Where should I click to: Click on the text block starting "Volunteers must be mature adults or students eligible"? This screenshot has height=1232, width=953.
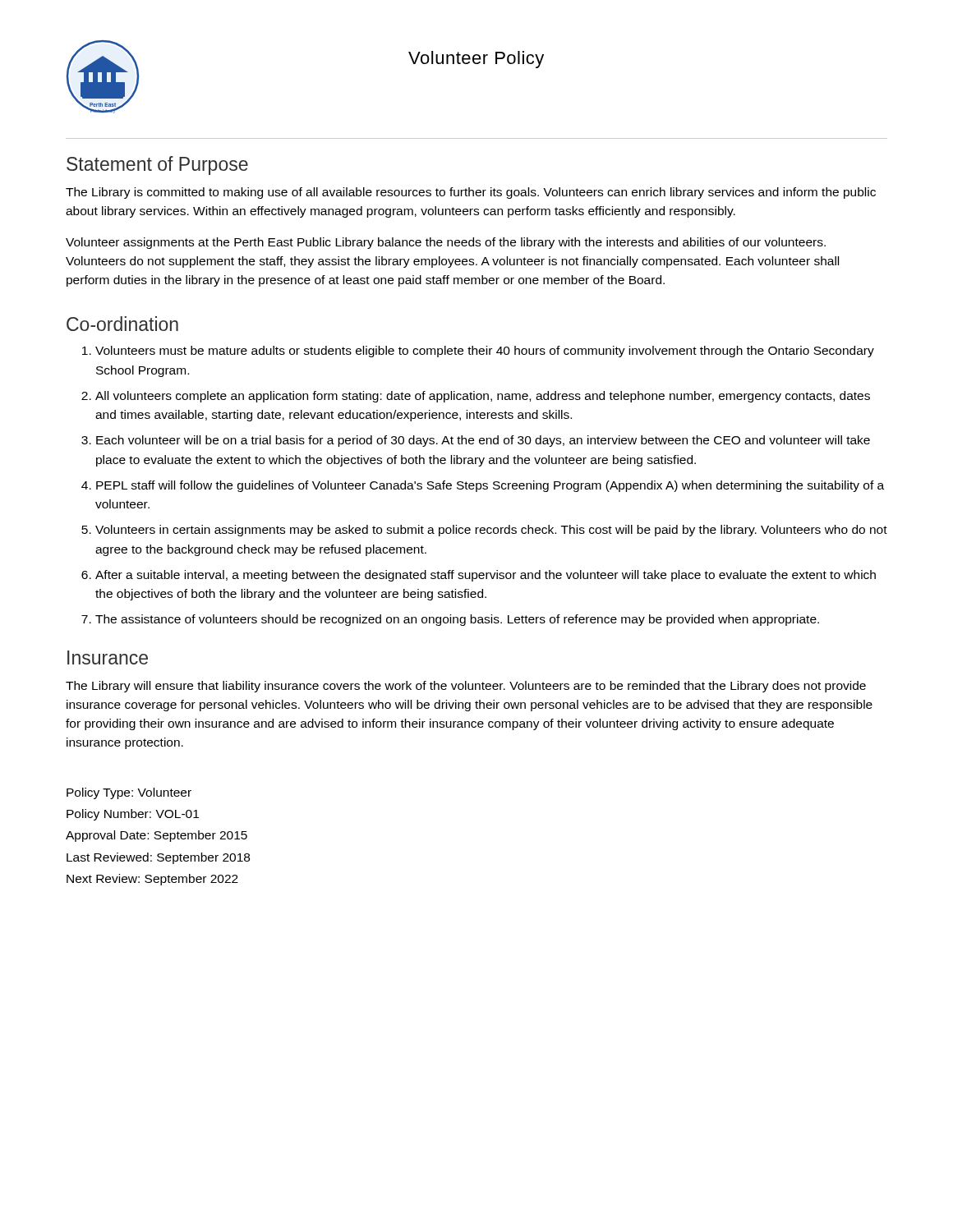[485, 360]
